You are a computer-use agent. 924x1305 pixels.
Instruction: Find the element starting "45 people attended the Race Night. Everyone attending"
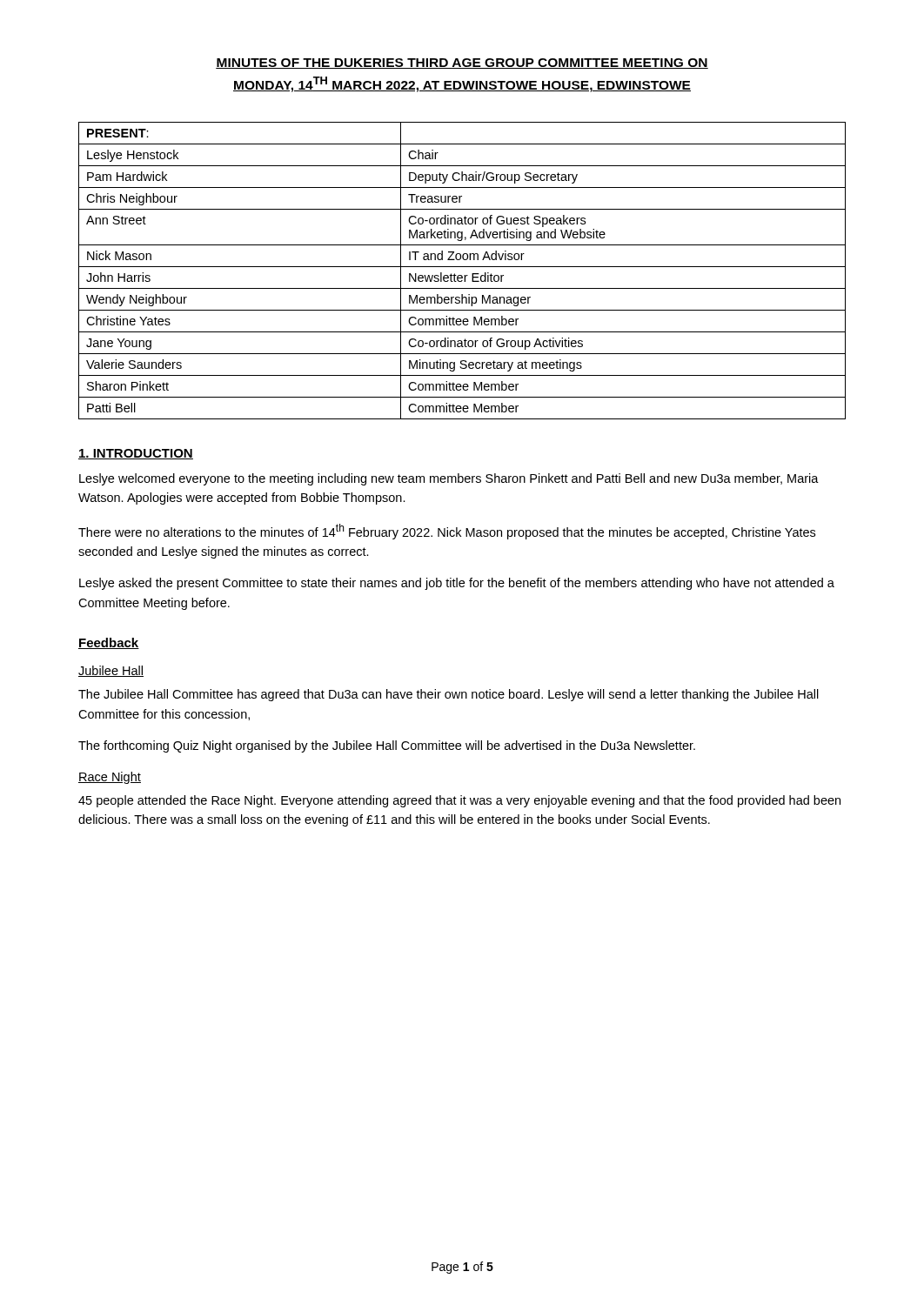click(x=460, y=810)
